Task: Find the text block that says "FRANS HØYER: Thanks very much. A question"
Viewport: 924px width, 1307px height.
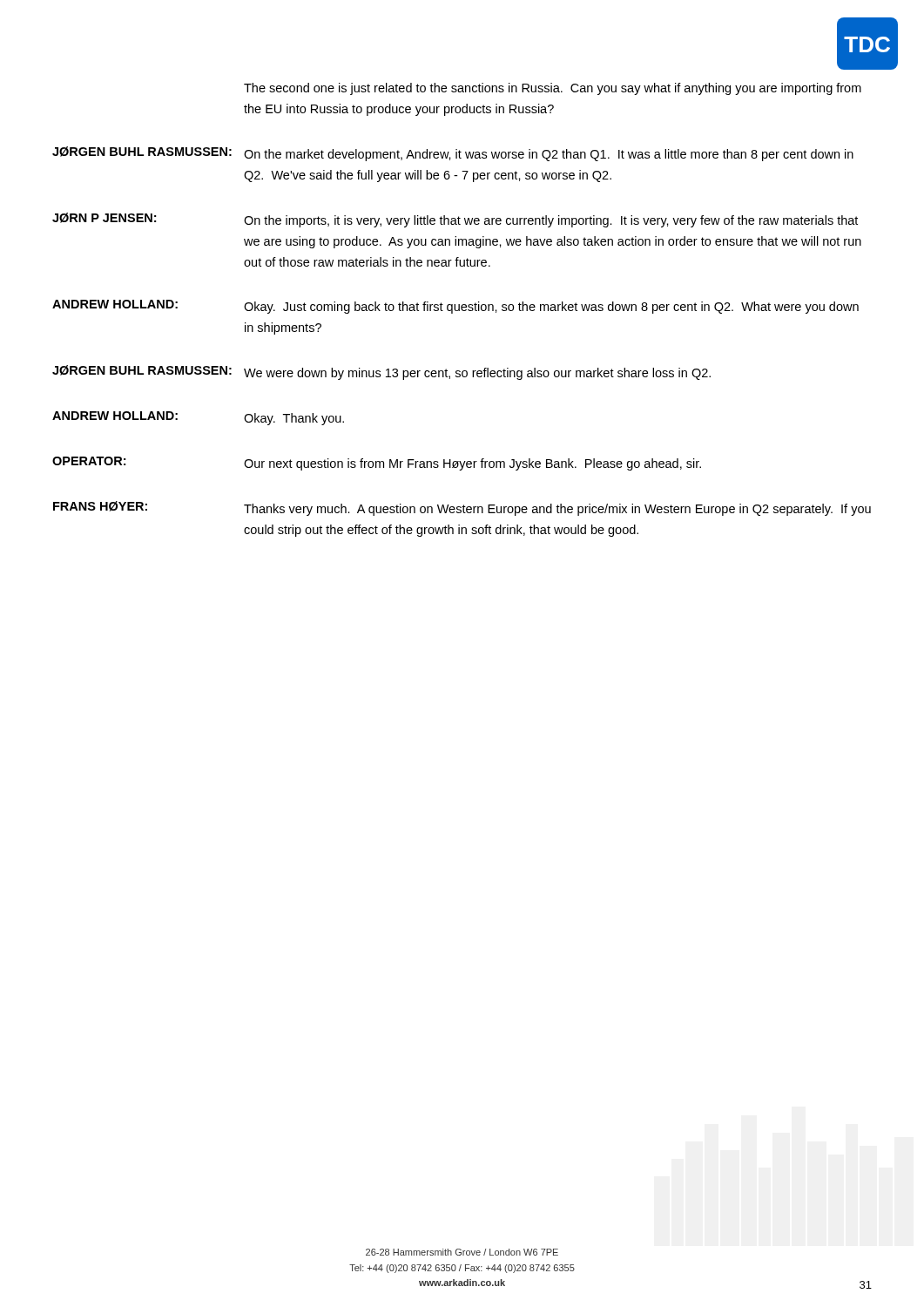Action: point(462,520)
